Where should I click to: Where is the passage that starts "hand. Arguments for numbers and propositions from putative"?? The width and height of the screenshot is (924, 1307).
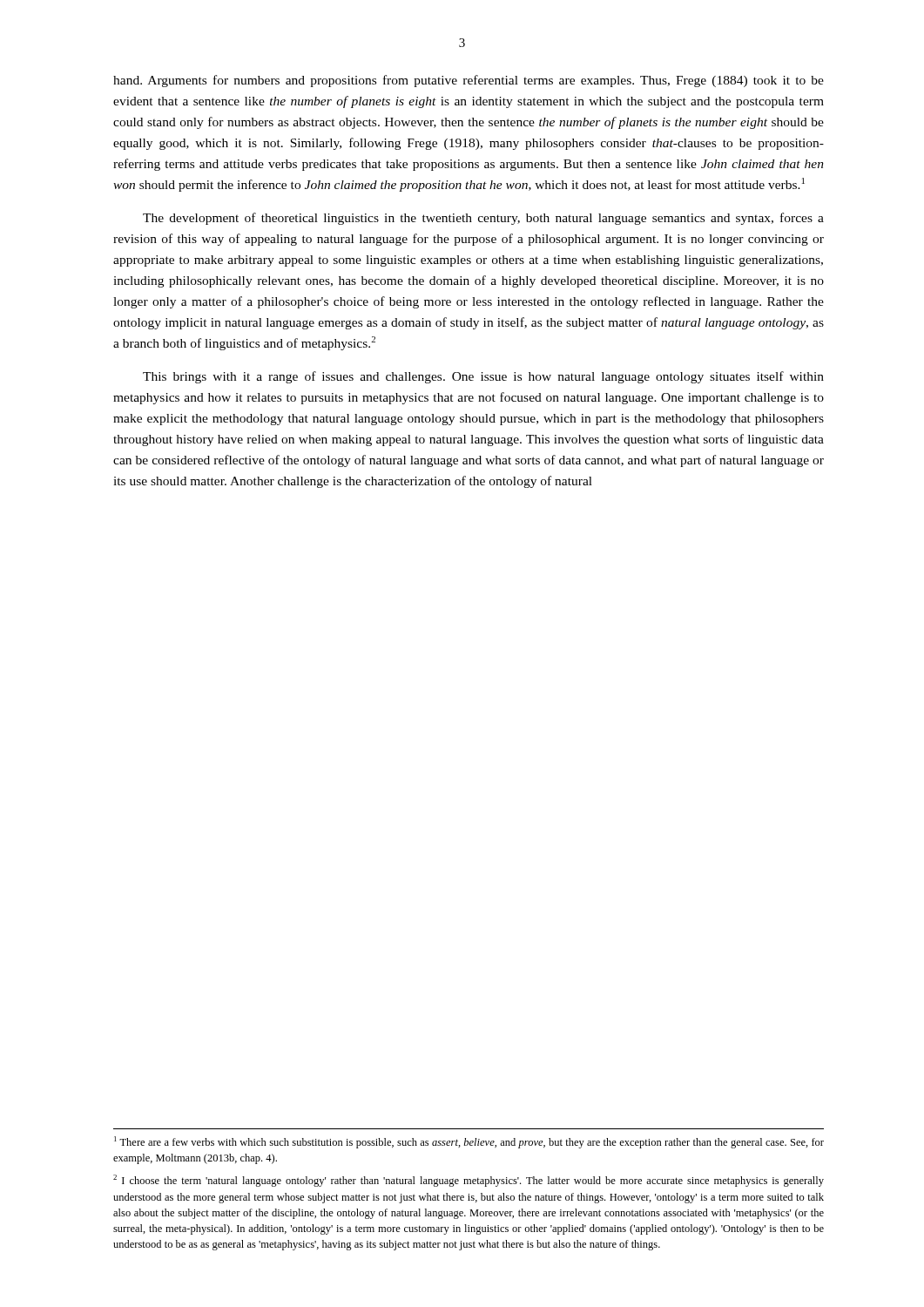469,132
